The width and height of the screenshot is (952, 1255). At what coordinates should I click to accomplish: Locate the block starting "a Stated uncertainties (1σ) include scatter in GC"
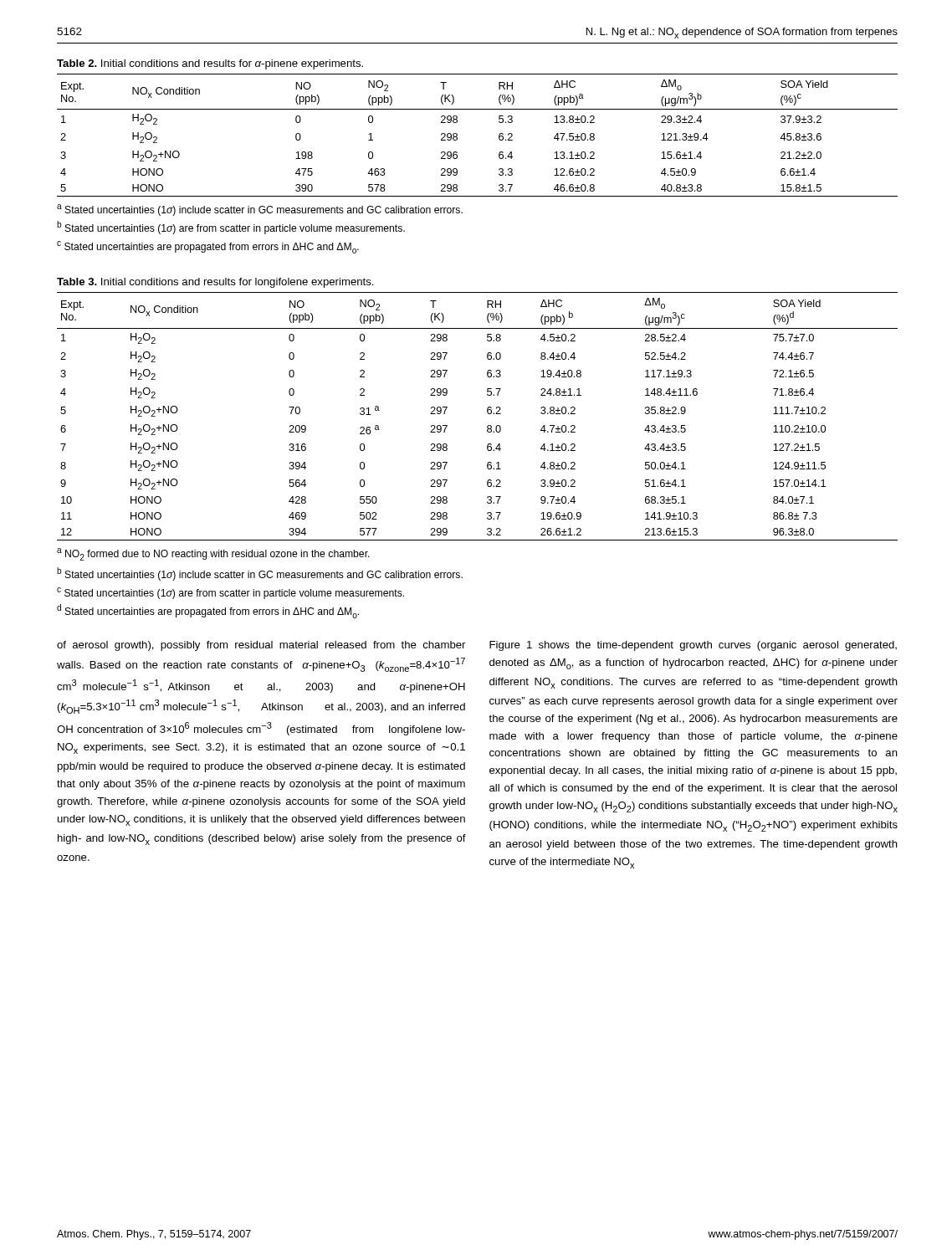tap(260, 210)
